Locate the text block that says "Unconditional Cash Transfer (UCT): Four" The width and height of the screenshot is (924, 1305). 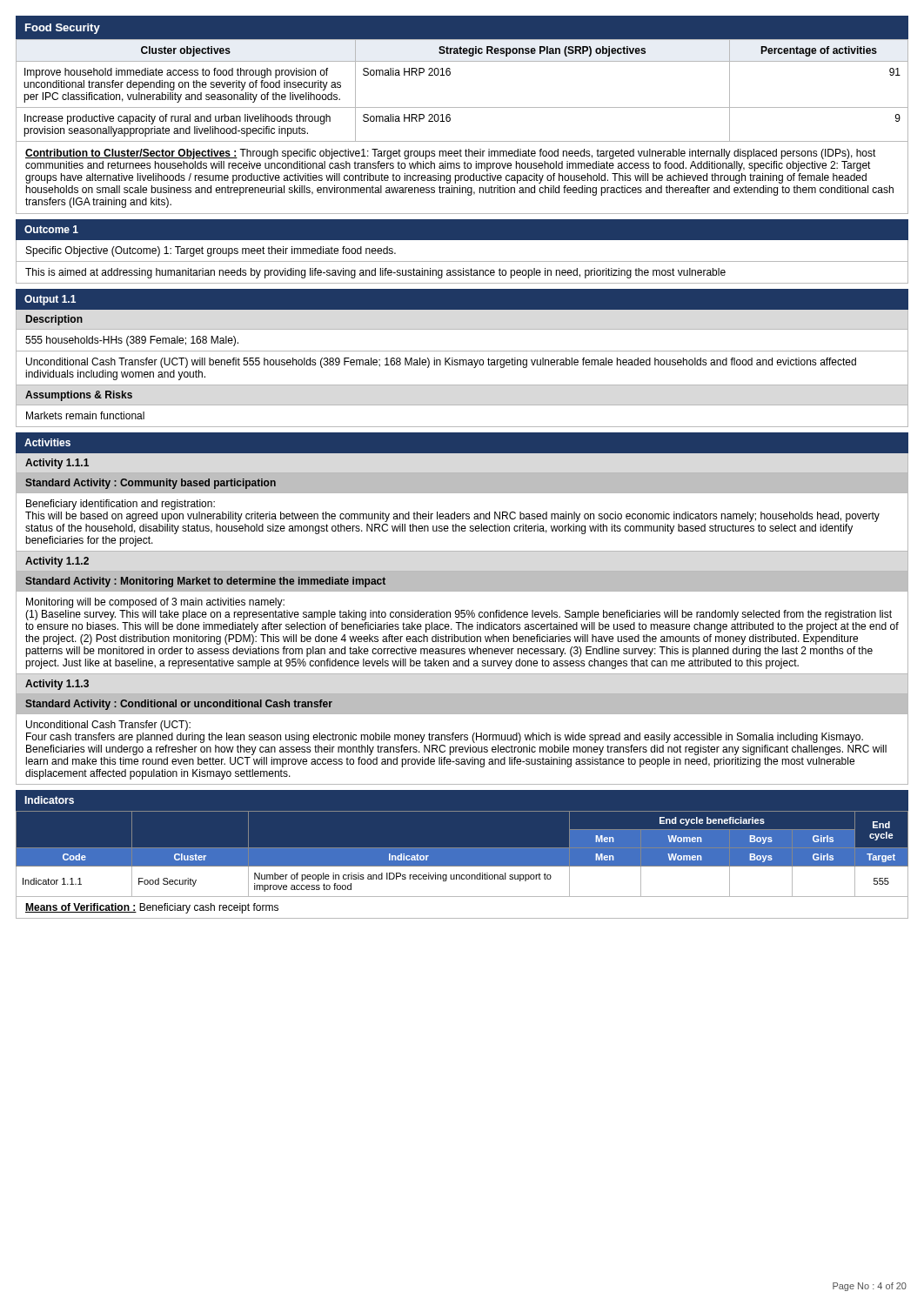[x=456, y=749]
